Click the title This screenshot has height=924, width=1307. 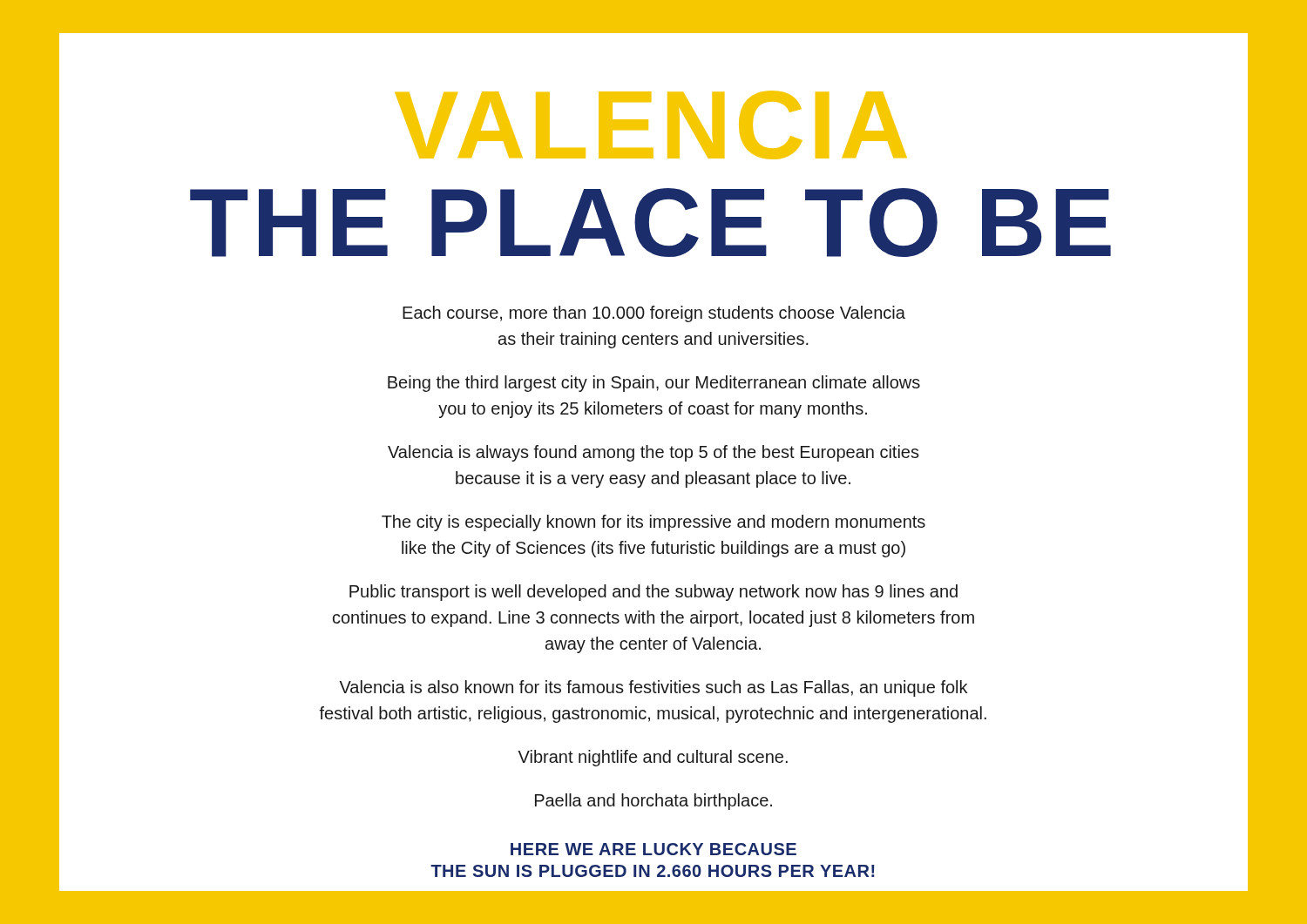654,174
